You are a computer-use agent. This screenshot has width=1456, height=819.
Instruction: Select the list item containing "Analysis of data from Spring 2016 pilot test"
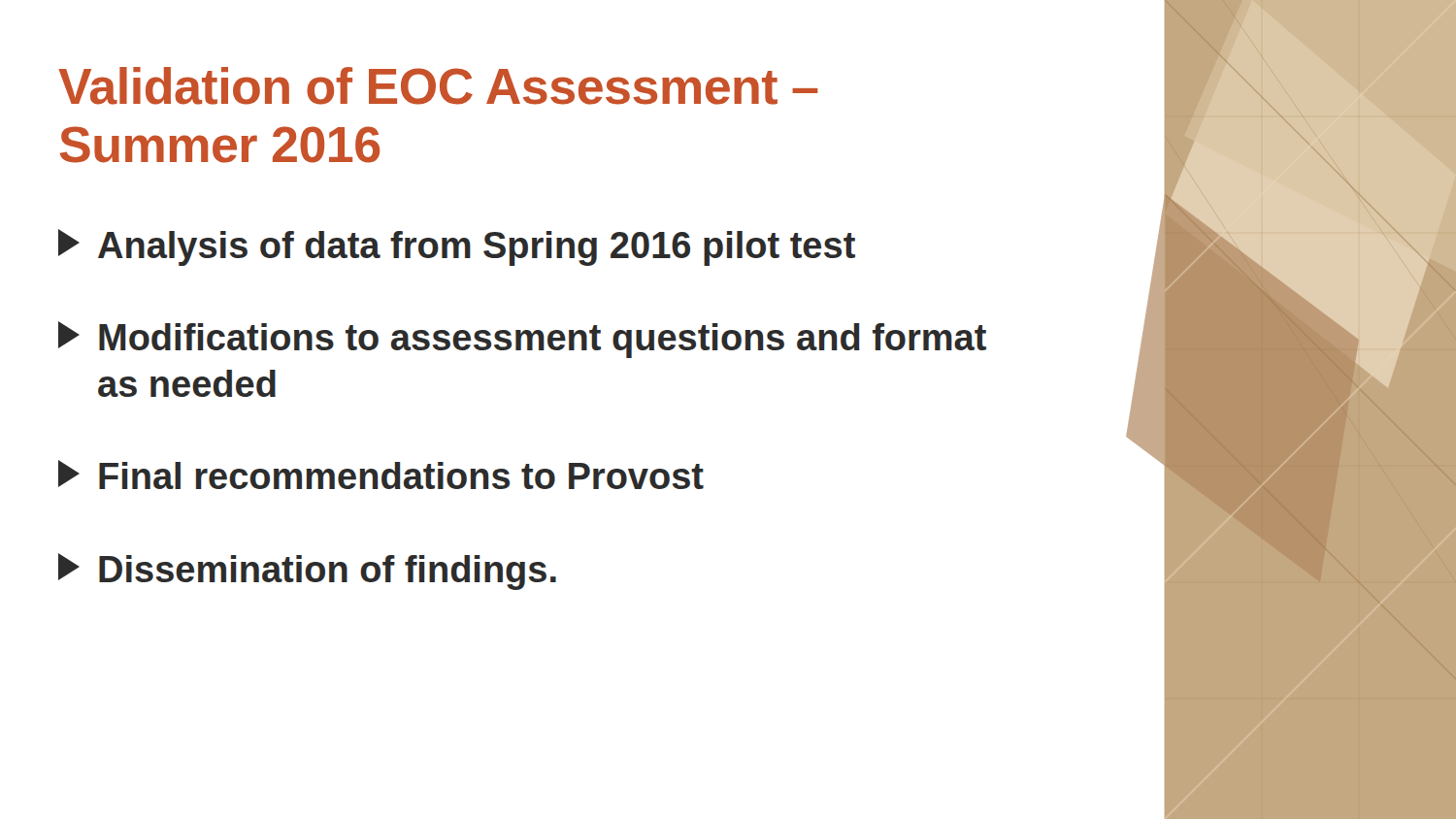click(x=457, y=246)
